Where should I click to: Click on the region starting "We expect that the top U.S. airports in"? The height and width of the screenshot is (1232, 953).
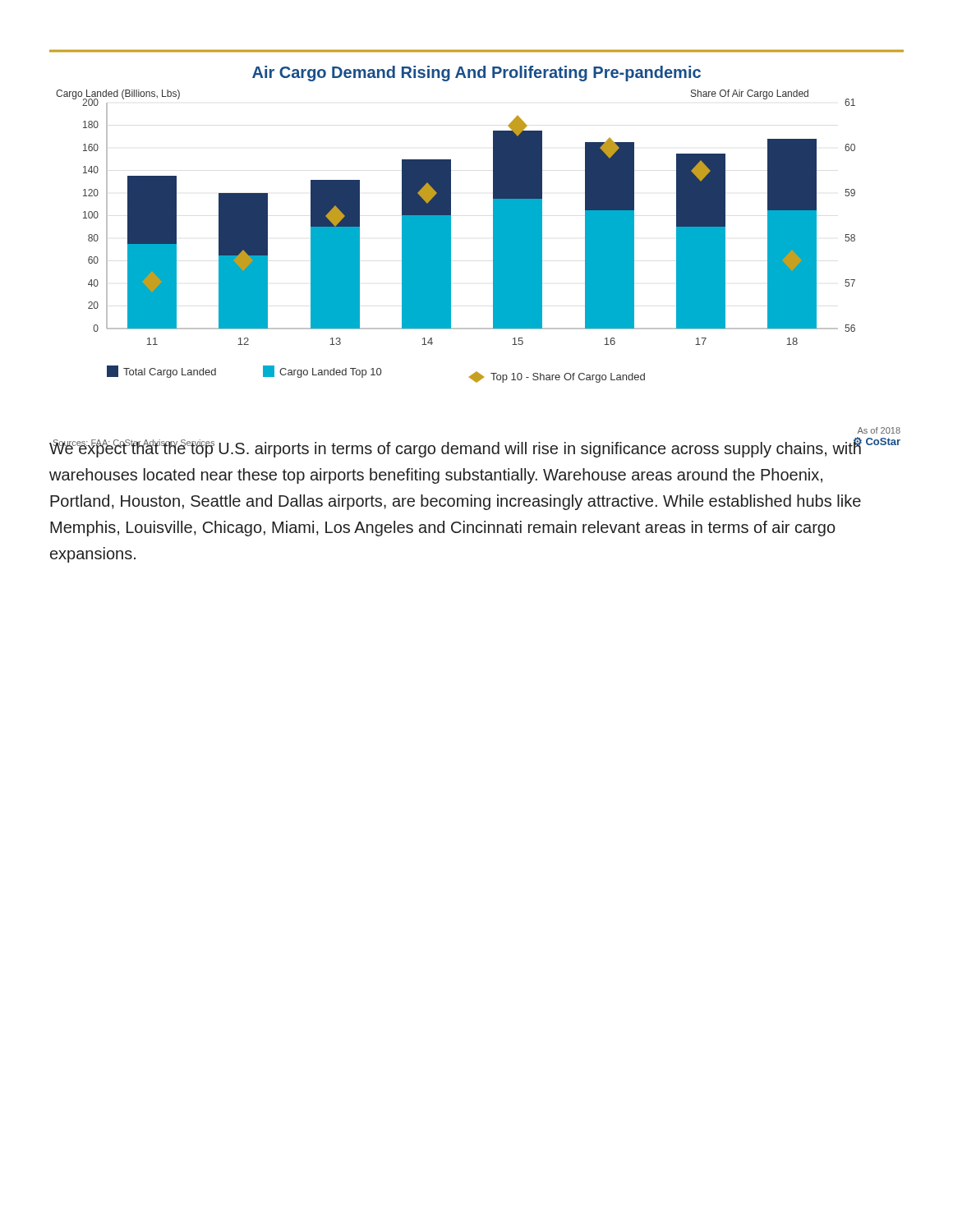point(456,501)
